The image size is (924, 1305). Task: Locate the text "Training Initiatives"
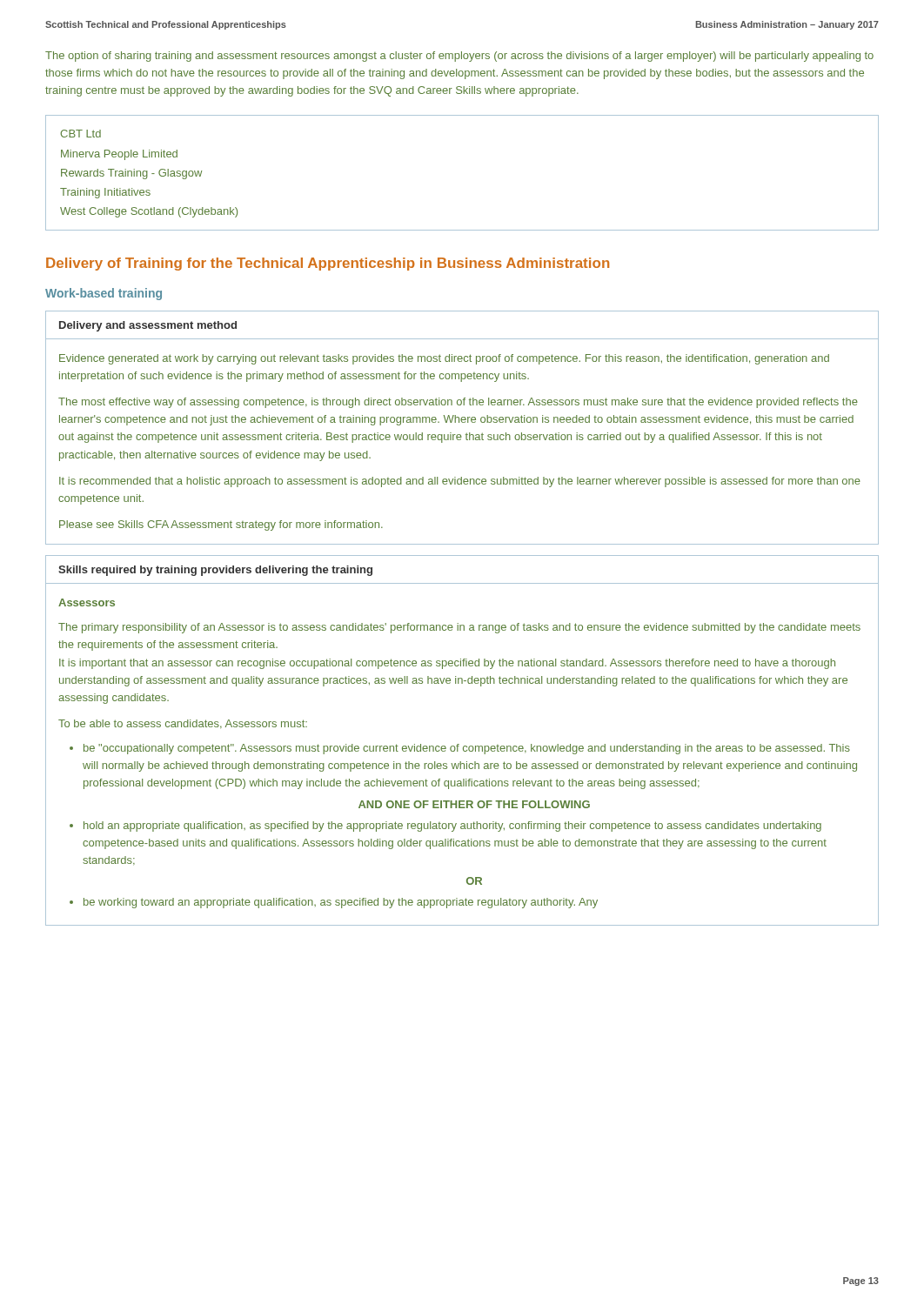pos(105,192)
